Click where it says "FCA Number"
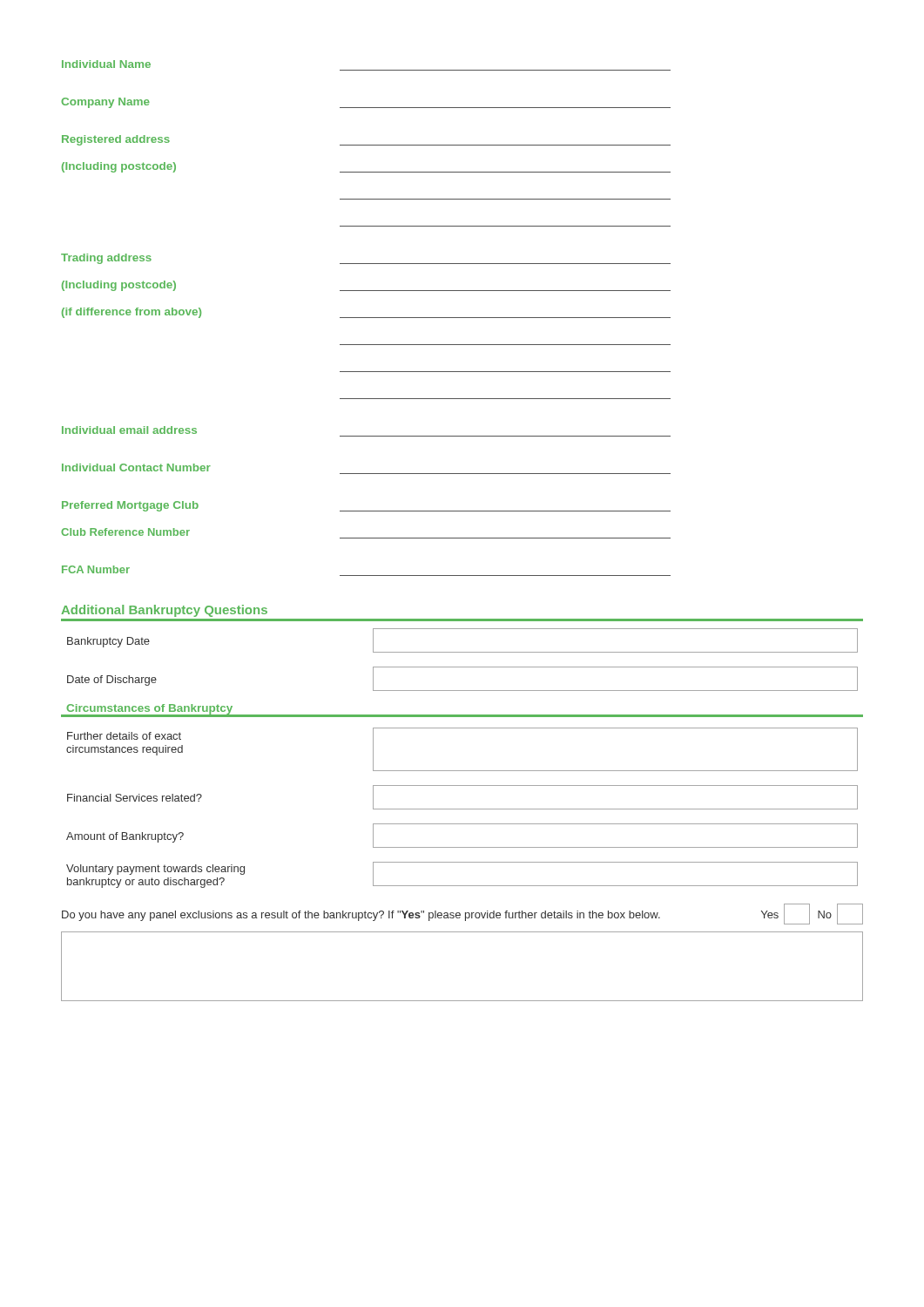The width and height of the screenshot is (924, 1307). (x=462, y=567)
